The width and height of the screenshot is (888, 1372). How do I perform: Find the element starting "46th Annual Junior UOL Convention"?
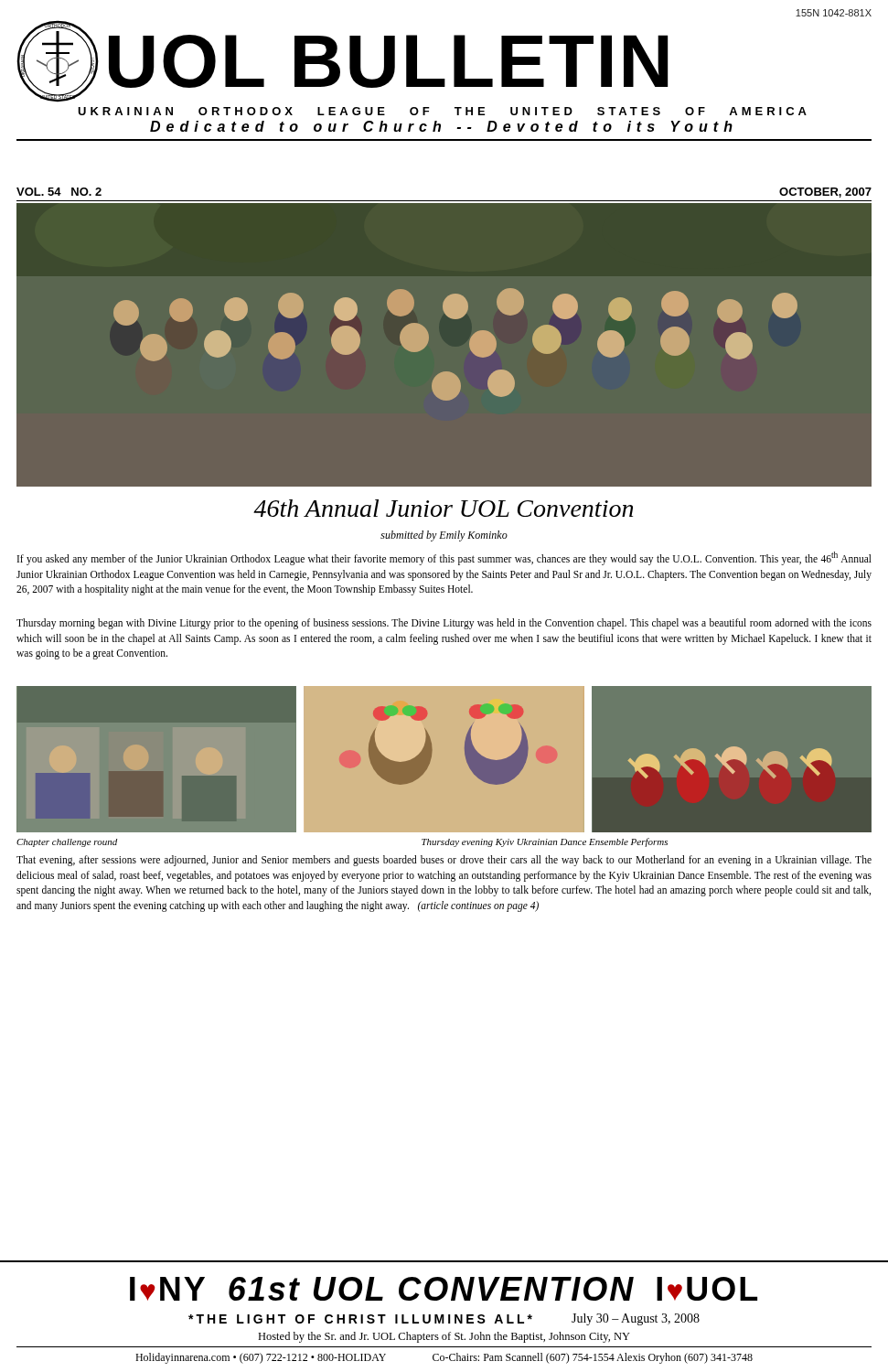(x=444, y=508)
